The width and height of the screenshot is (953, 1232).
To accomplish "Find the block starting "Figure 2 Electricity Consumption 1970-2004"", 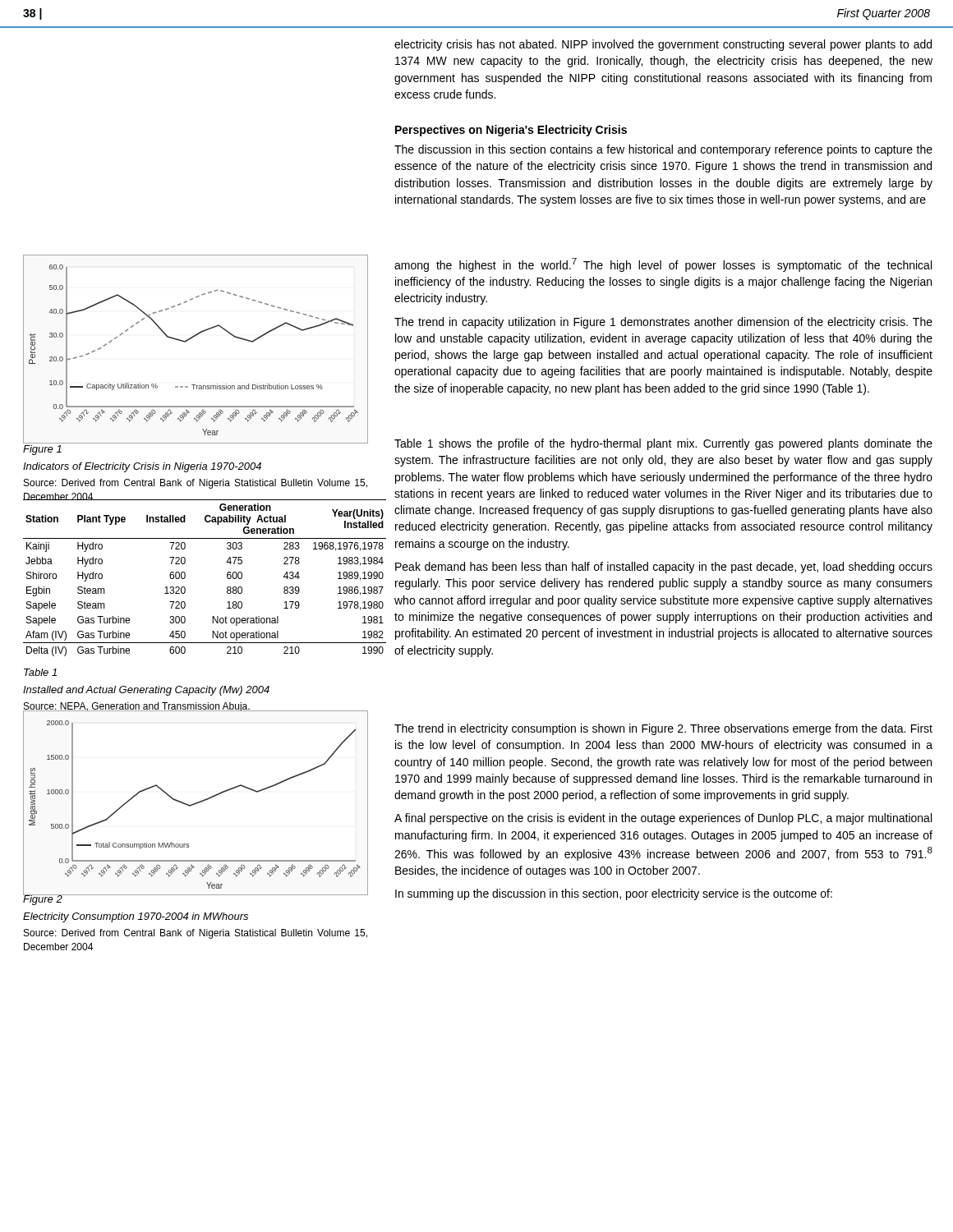I will [x=196, y=923].
